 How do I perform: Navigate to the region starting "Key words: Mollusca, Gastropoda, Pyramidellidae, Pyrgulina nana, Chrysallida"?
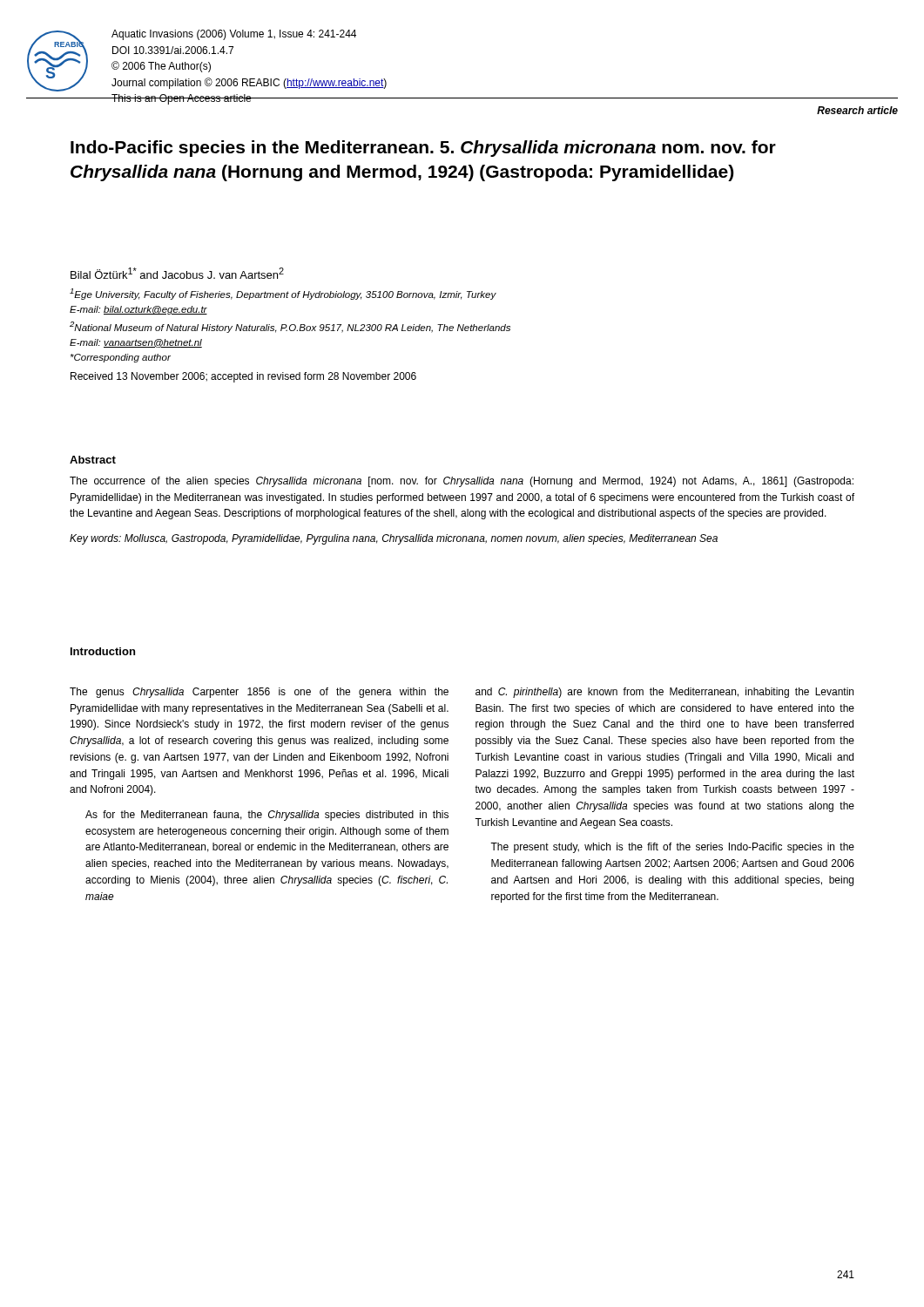point(394,538)
